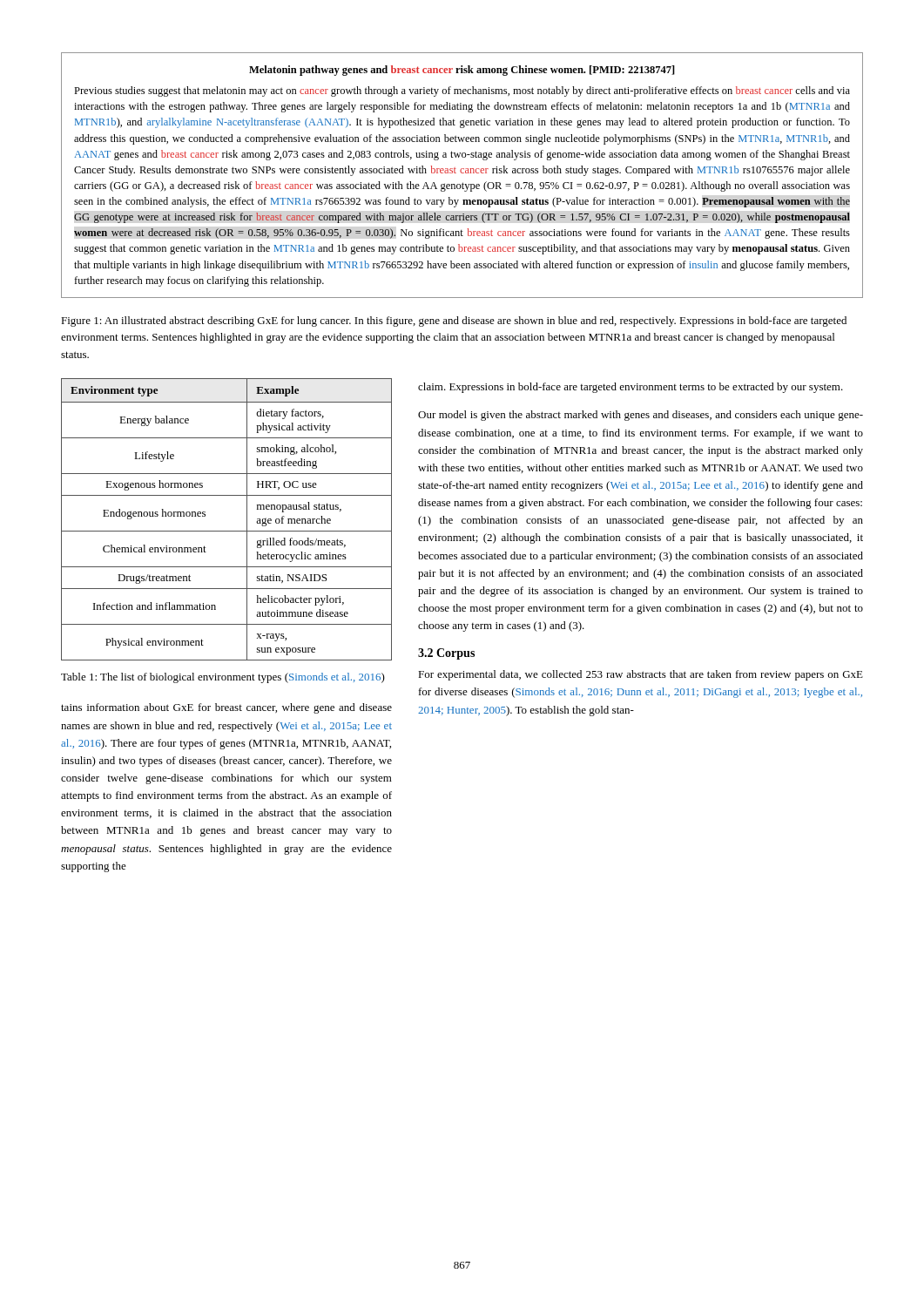Select the region starting "3.2 Corpus"
The image size is (924, 1307).
pyautogui.click(x=446, y=653)
